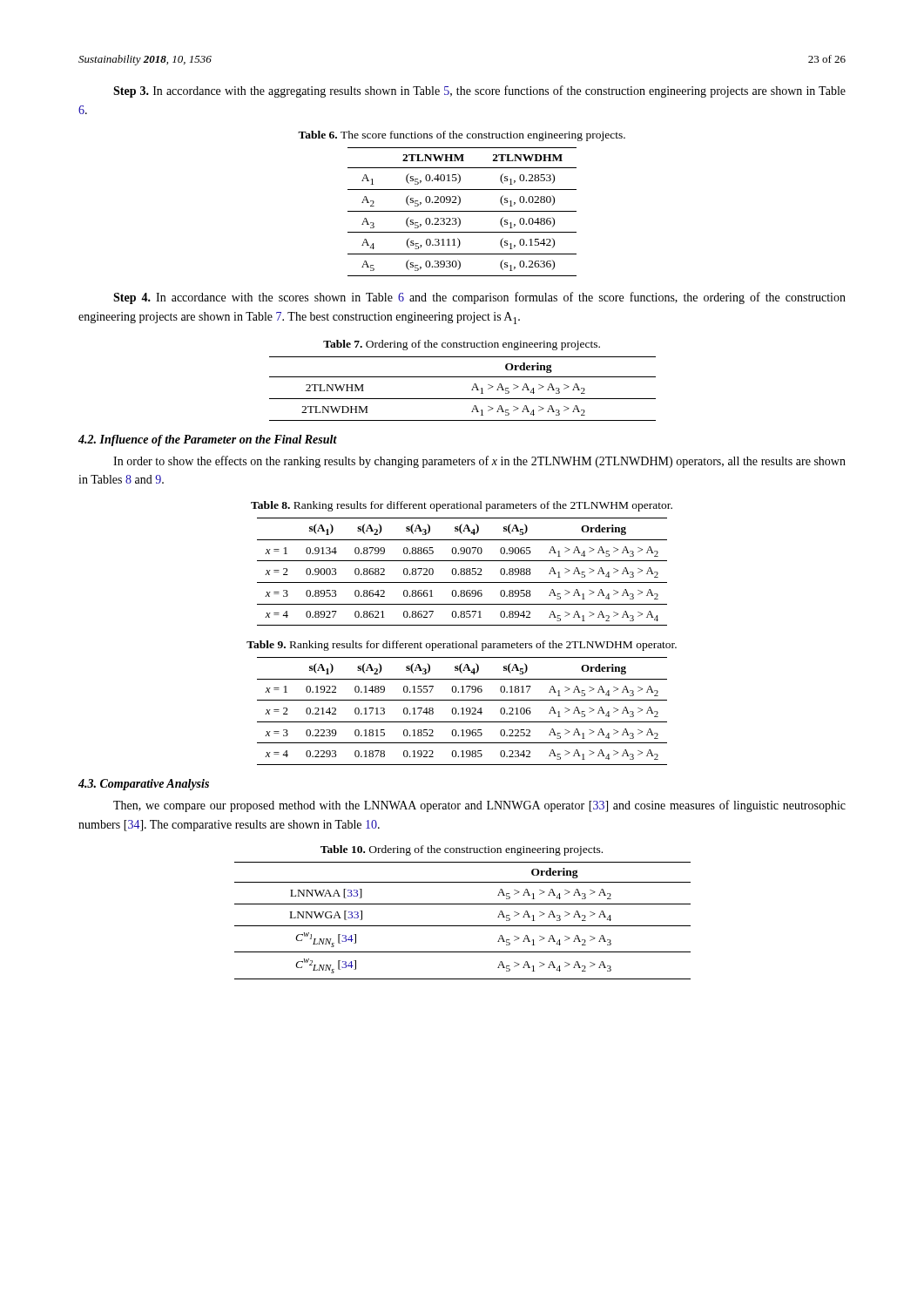The width and height of the screenshot is (924, 1307).
Task: Point to the block beginning "In order to show the effects on the"
Action: 462,471
